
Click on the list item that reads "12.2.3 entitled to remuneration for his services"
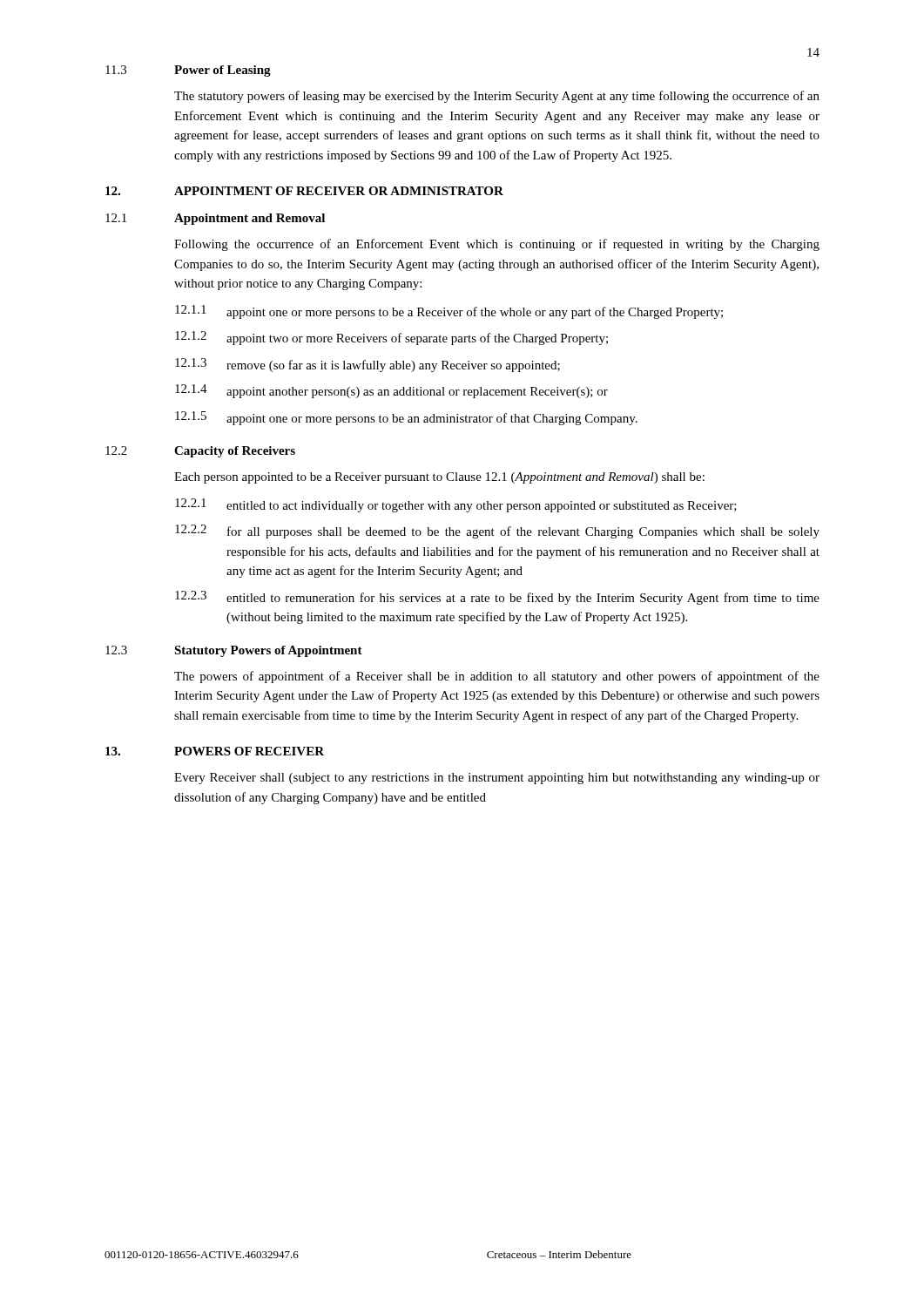click(462, 607)
